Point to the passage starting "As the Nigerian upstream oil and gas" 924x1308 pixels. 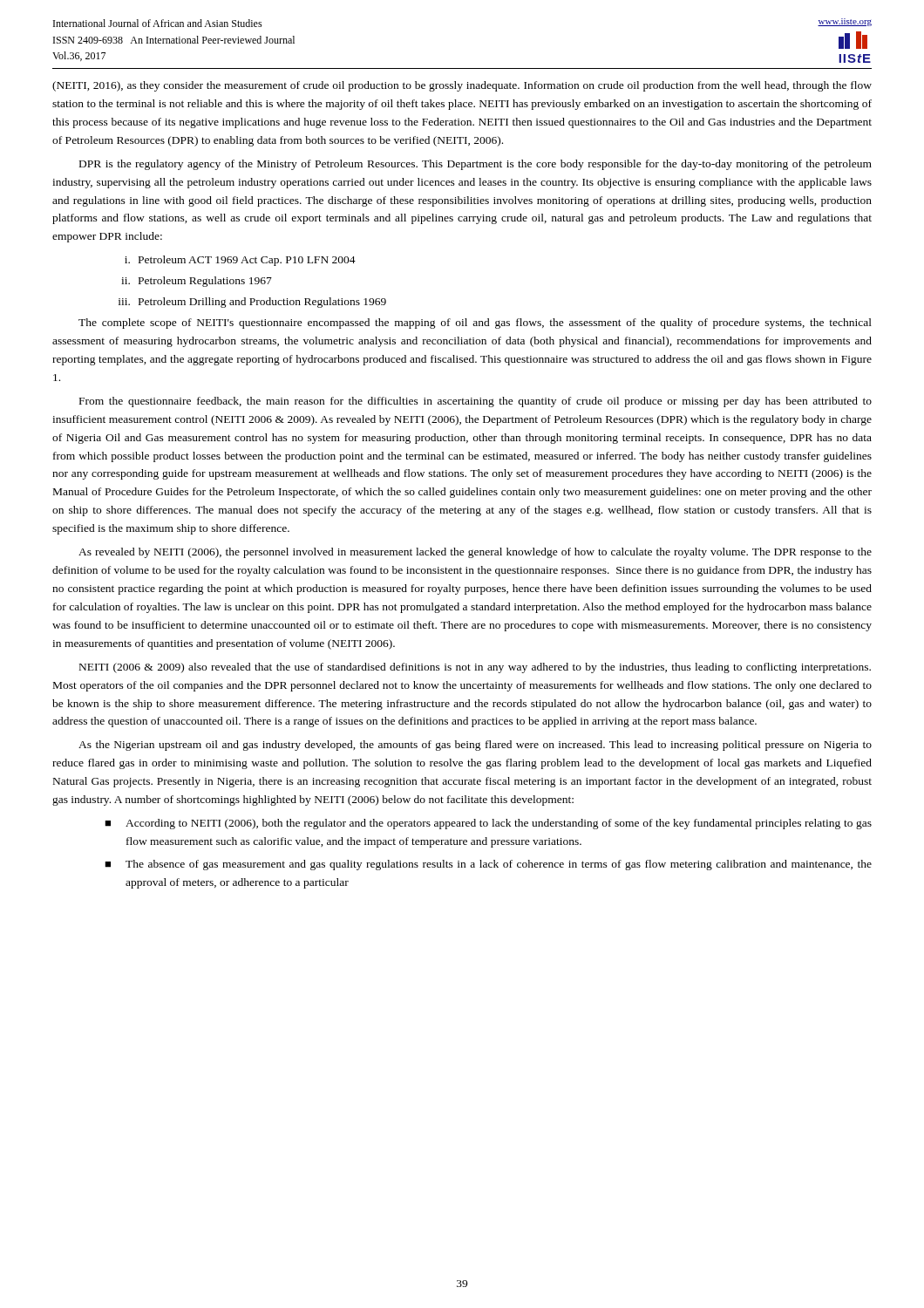coord(462,773)
